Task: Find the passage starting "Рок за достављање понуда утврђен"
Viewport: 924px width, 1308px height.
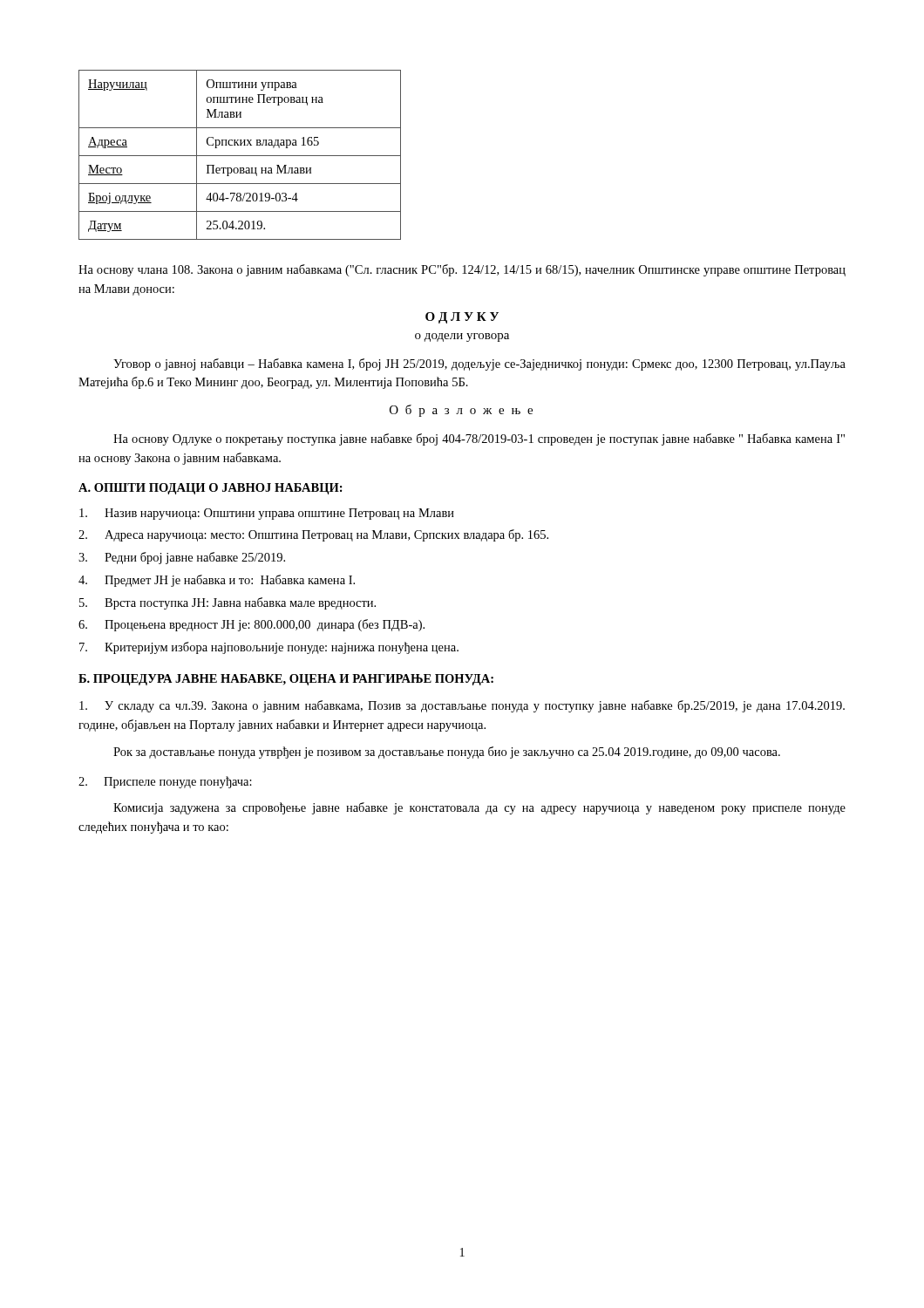Action: tap(447, 752)
